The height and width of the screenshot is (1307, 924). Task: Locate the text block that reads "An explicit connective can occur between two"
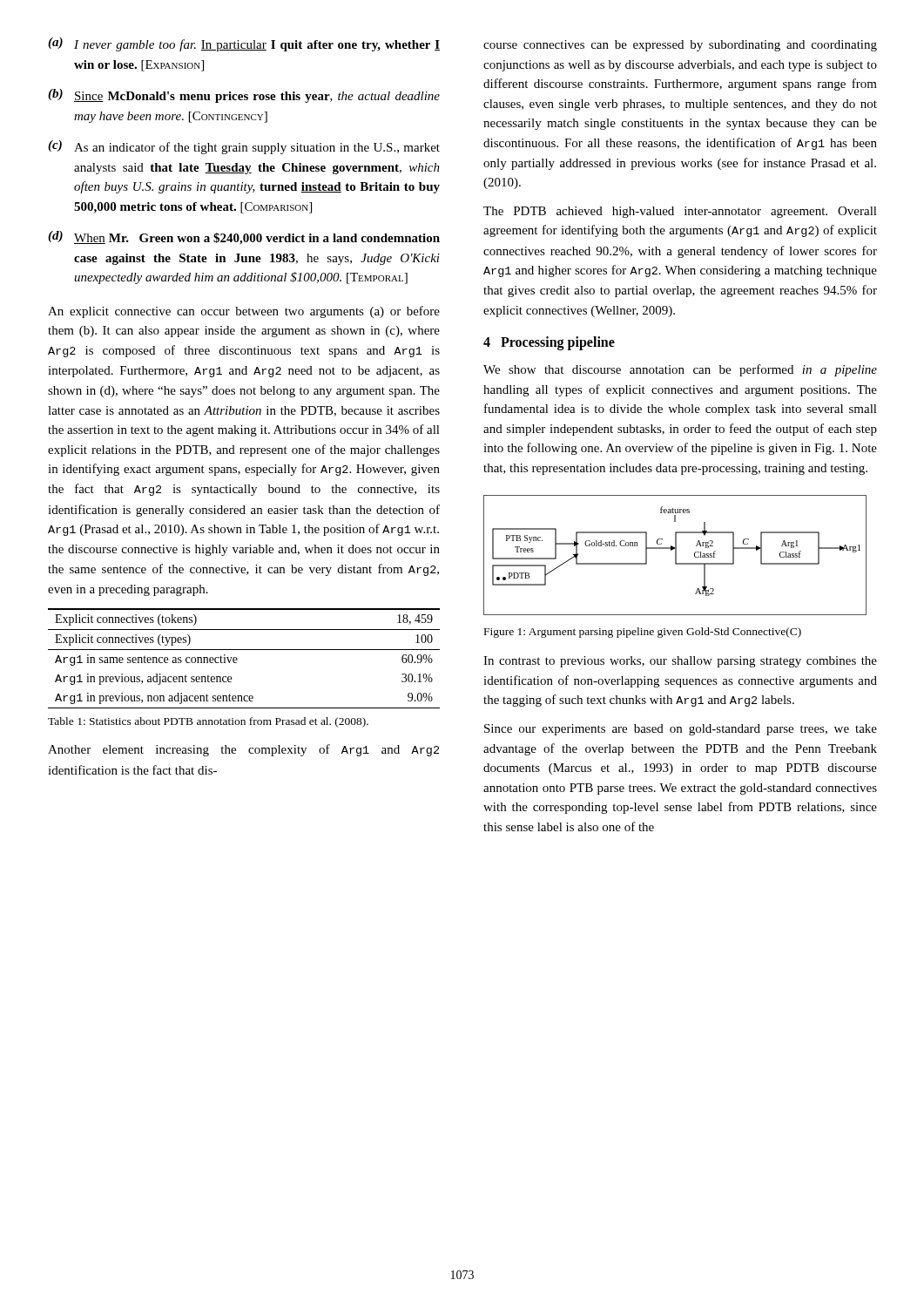coord(244,450)
